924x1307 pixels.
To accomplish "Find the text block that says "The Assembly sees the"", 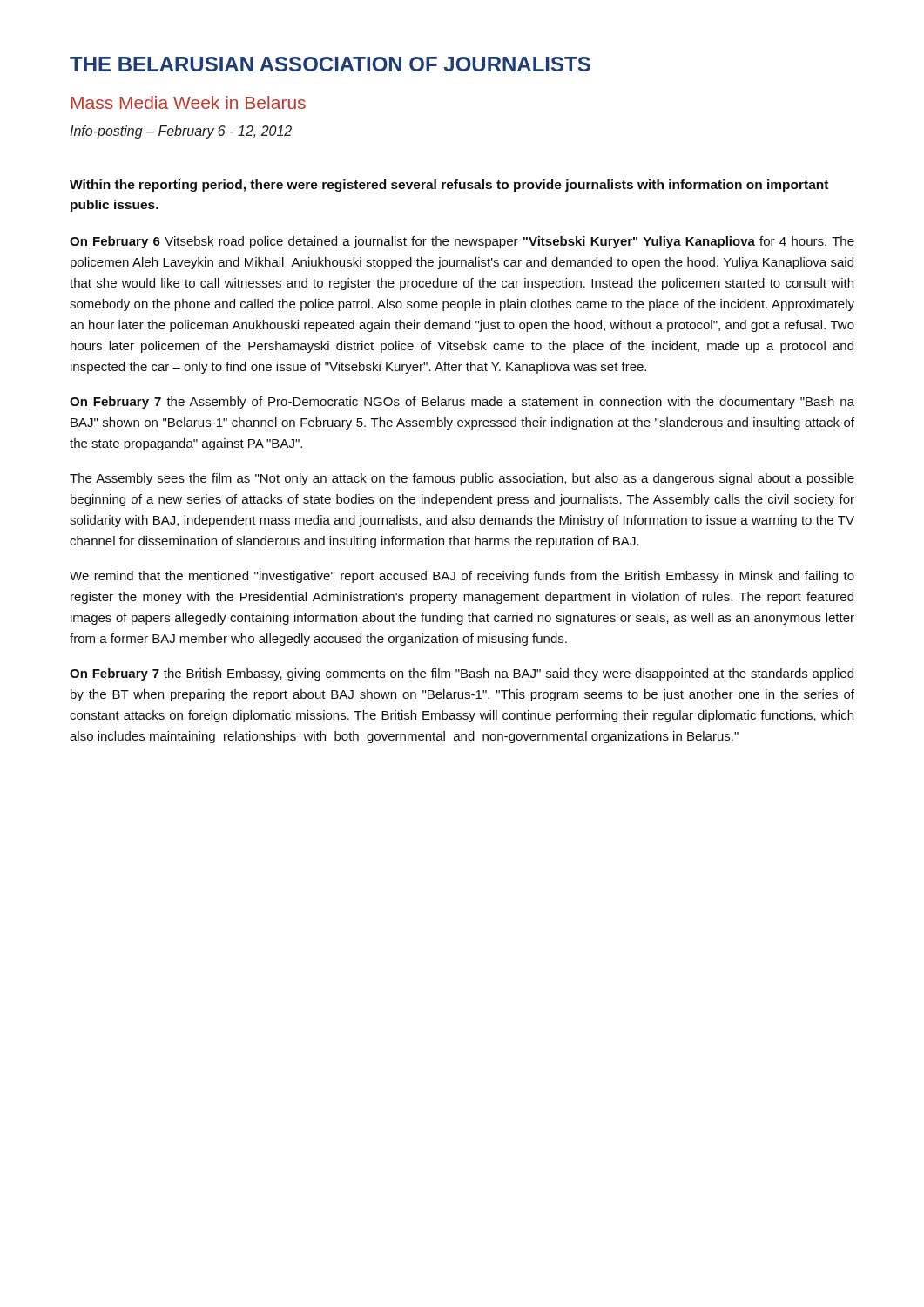I will [462, 509].
